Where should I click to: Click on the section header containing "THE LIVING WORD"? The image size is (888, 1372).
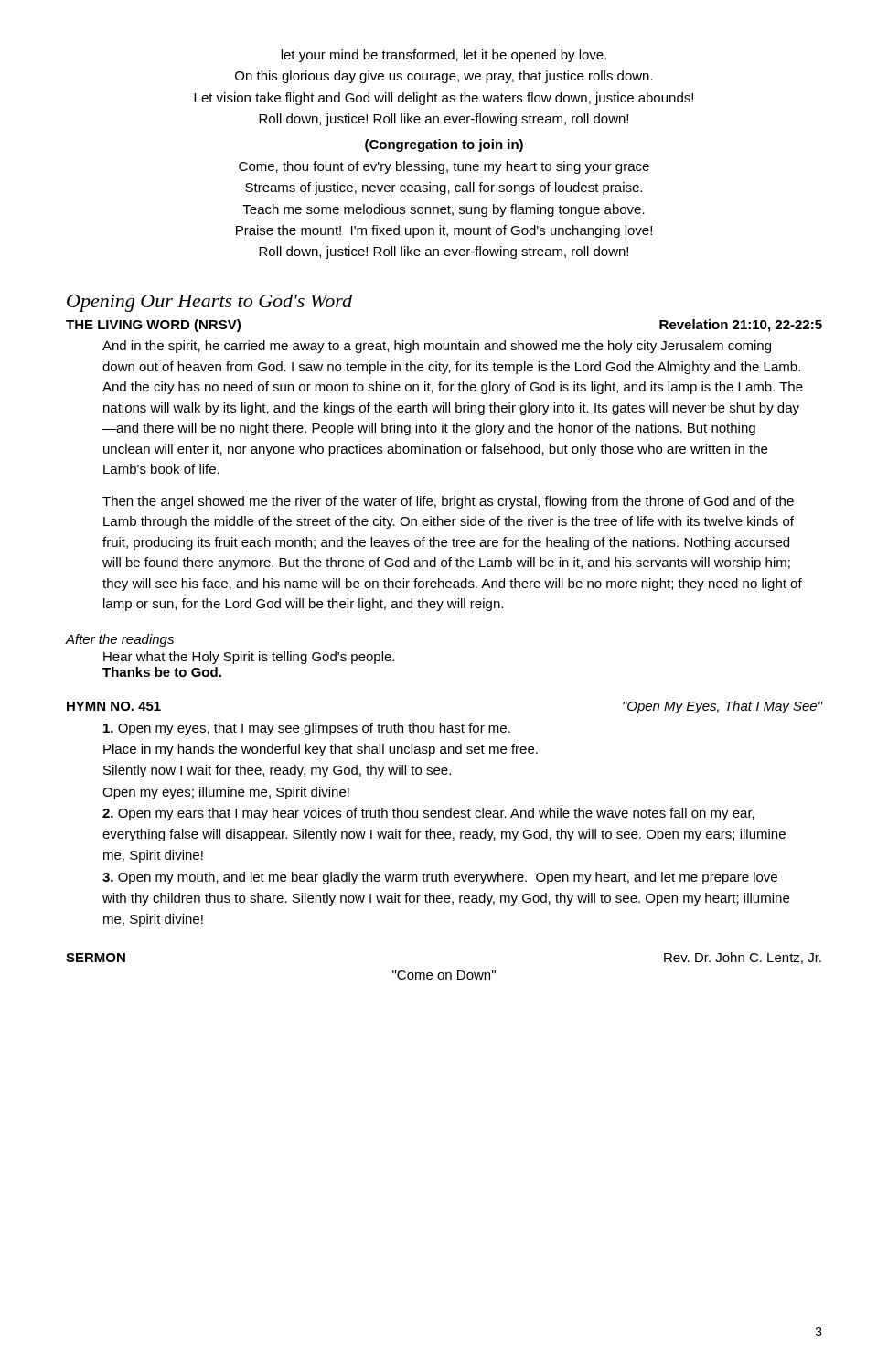click(158, 325)
